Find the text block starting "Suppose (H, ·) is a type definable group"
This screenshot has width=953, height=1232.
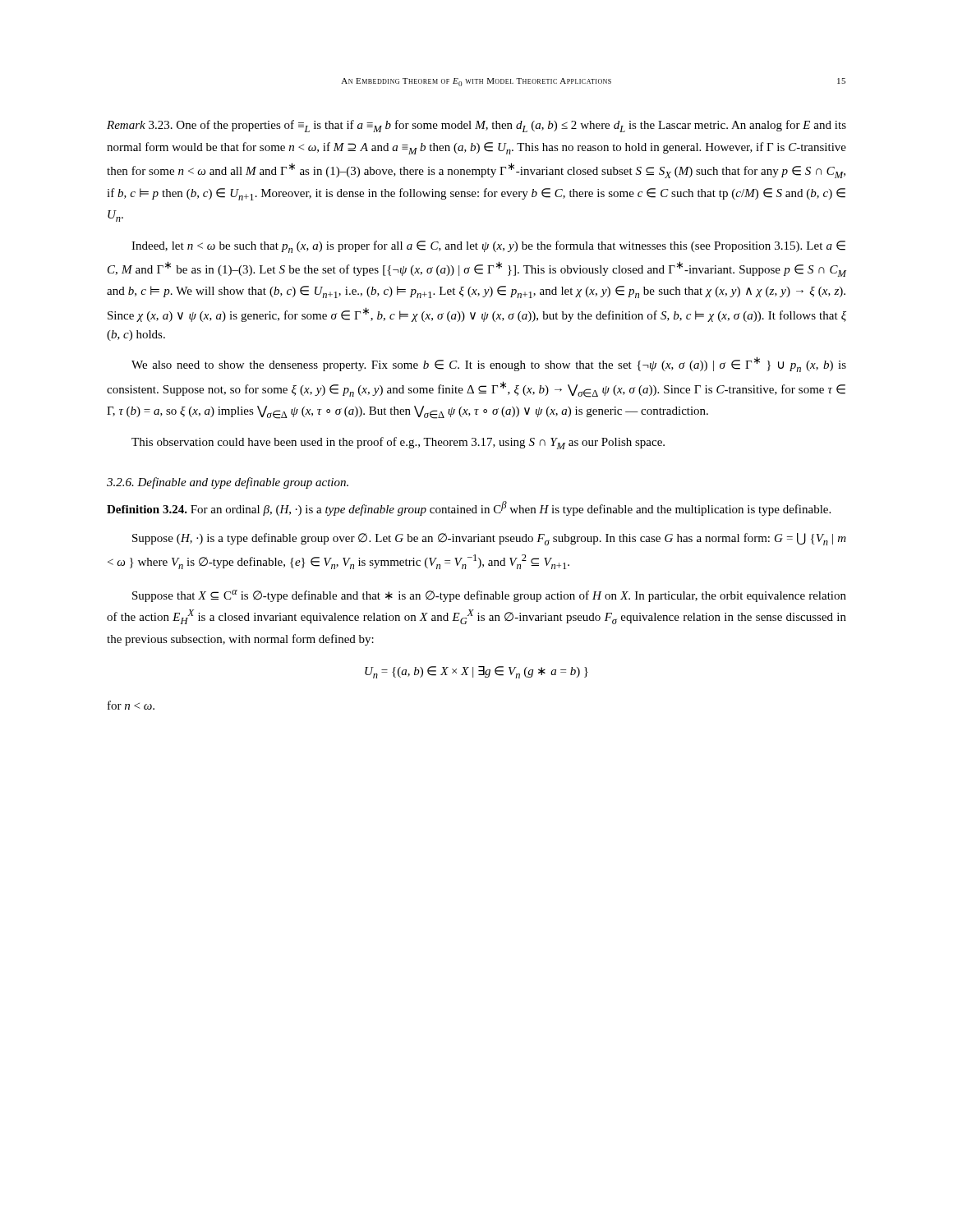476,552
